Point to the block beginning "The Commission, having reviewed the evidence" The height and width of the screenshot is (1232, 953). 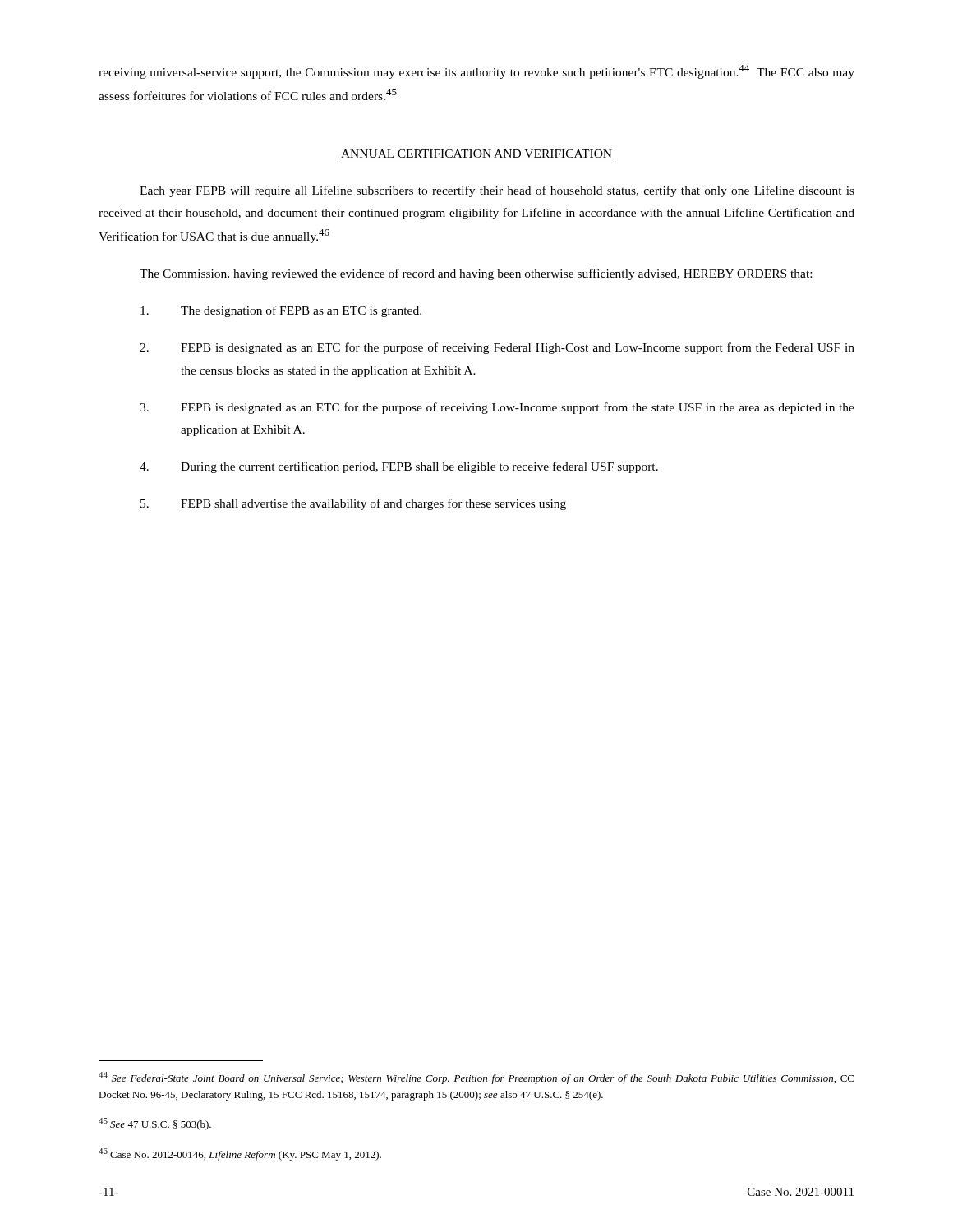(476, 273)
